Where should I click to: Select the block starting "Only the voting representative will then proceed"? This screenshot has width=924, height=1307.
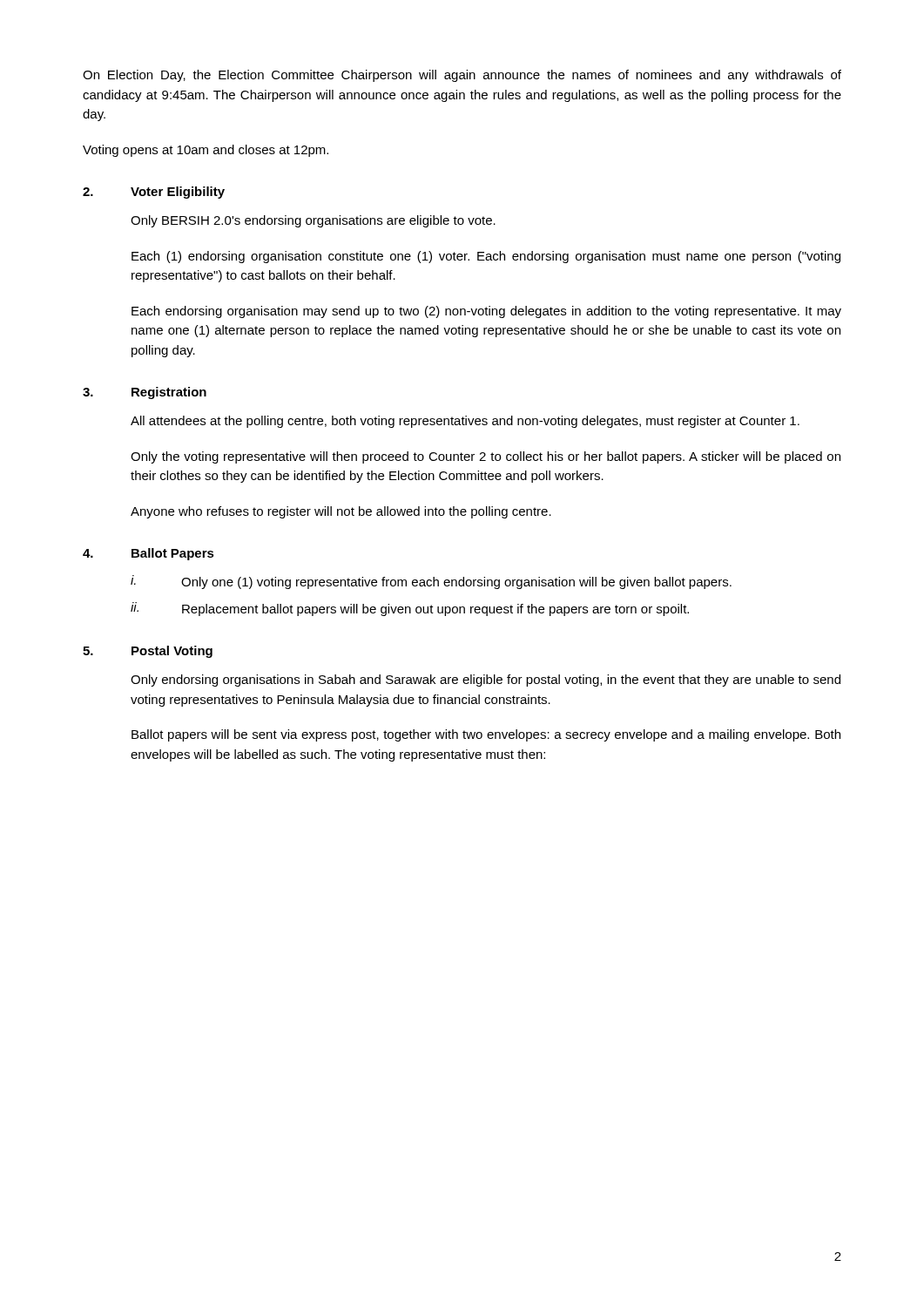pyautogui.click(x=486, y=465)
